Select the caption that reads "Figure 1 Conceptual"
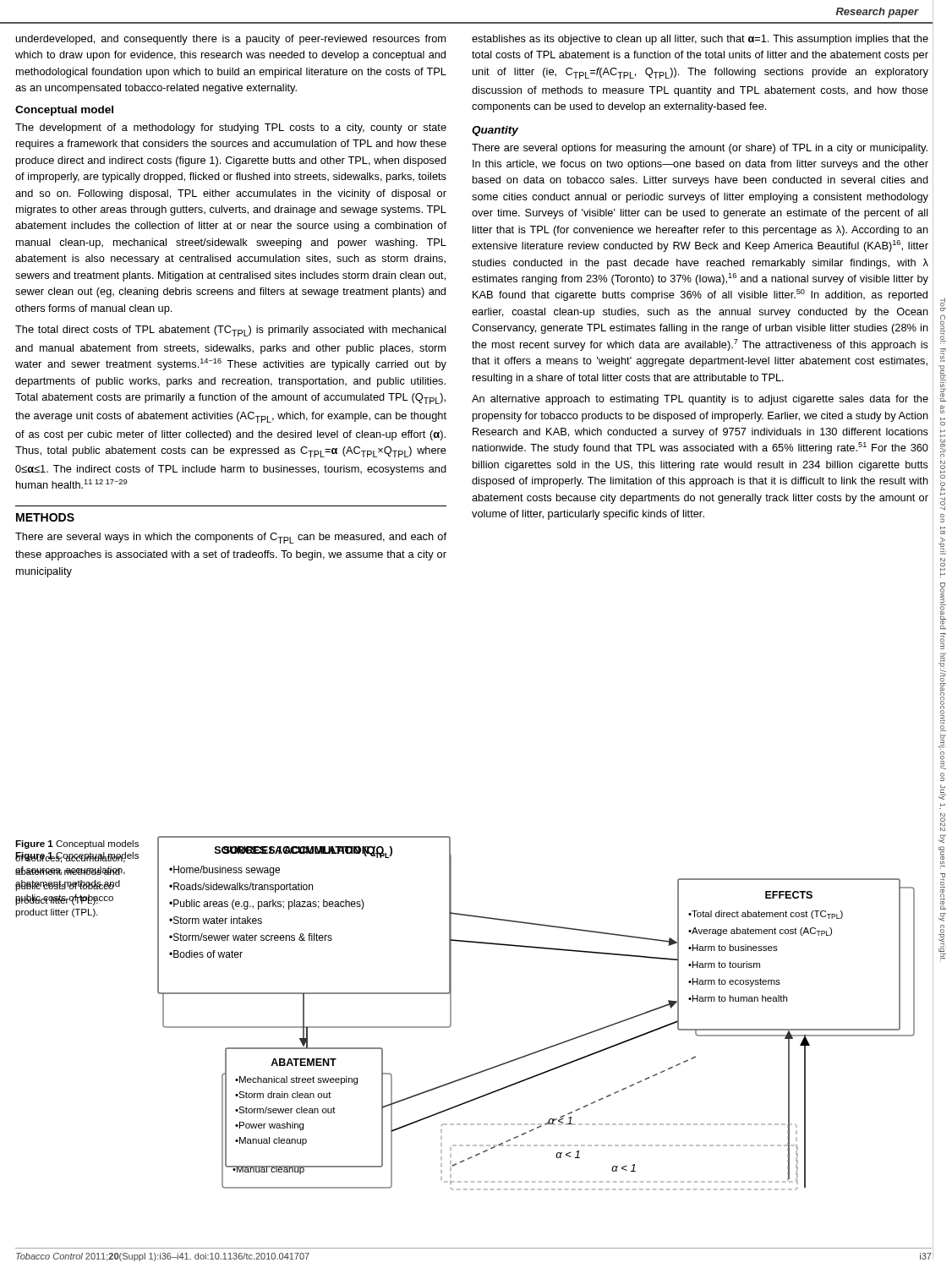Screen dimensions: 1268x952 point(77,872)
